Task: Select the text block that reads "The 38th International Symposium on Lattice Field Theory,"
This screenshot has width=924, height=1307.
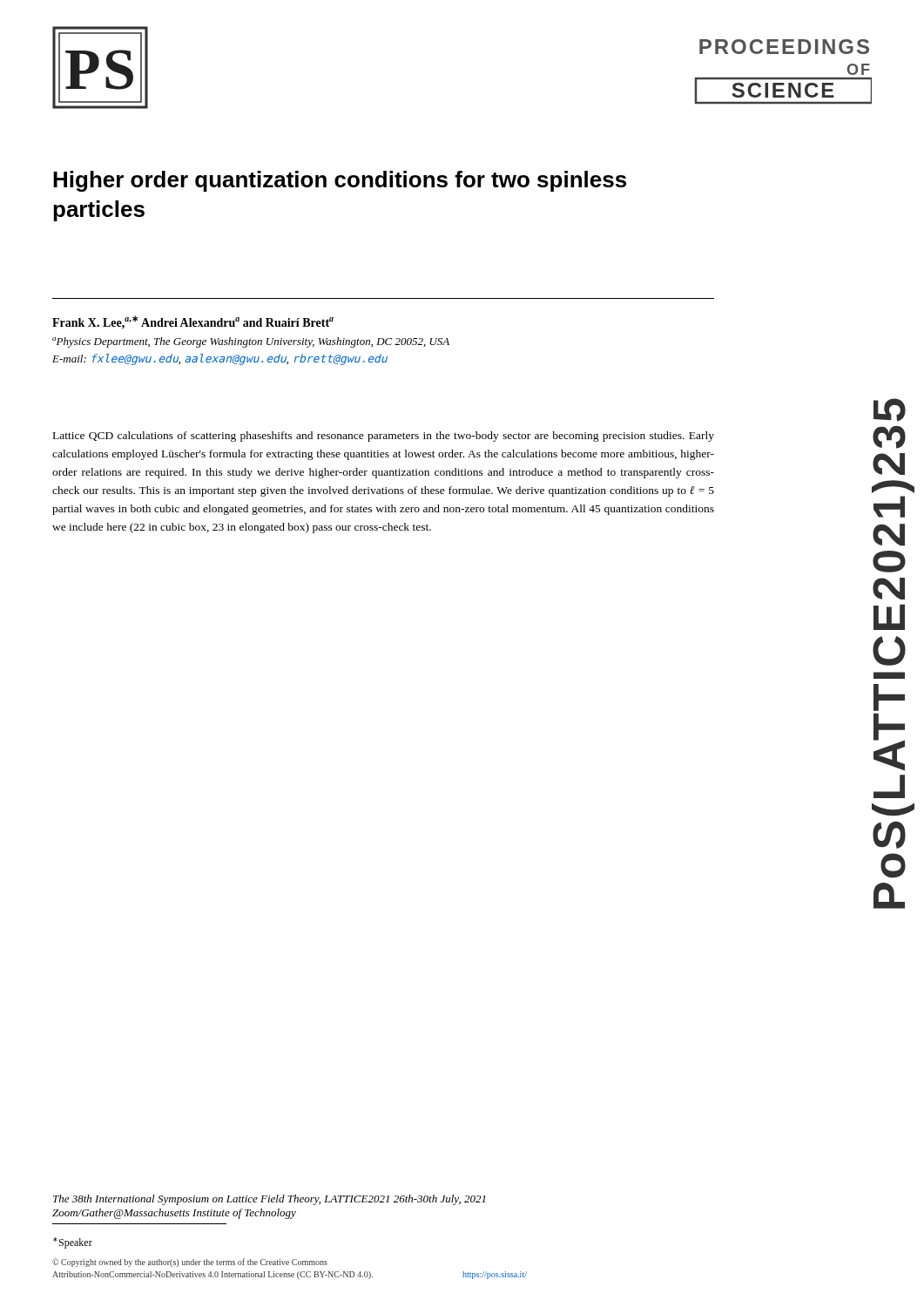Action: (x=383, y=1206)
